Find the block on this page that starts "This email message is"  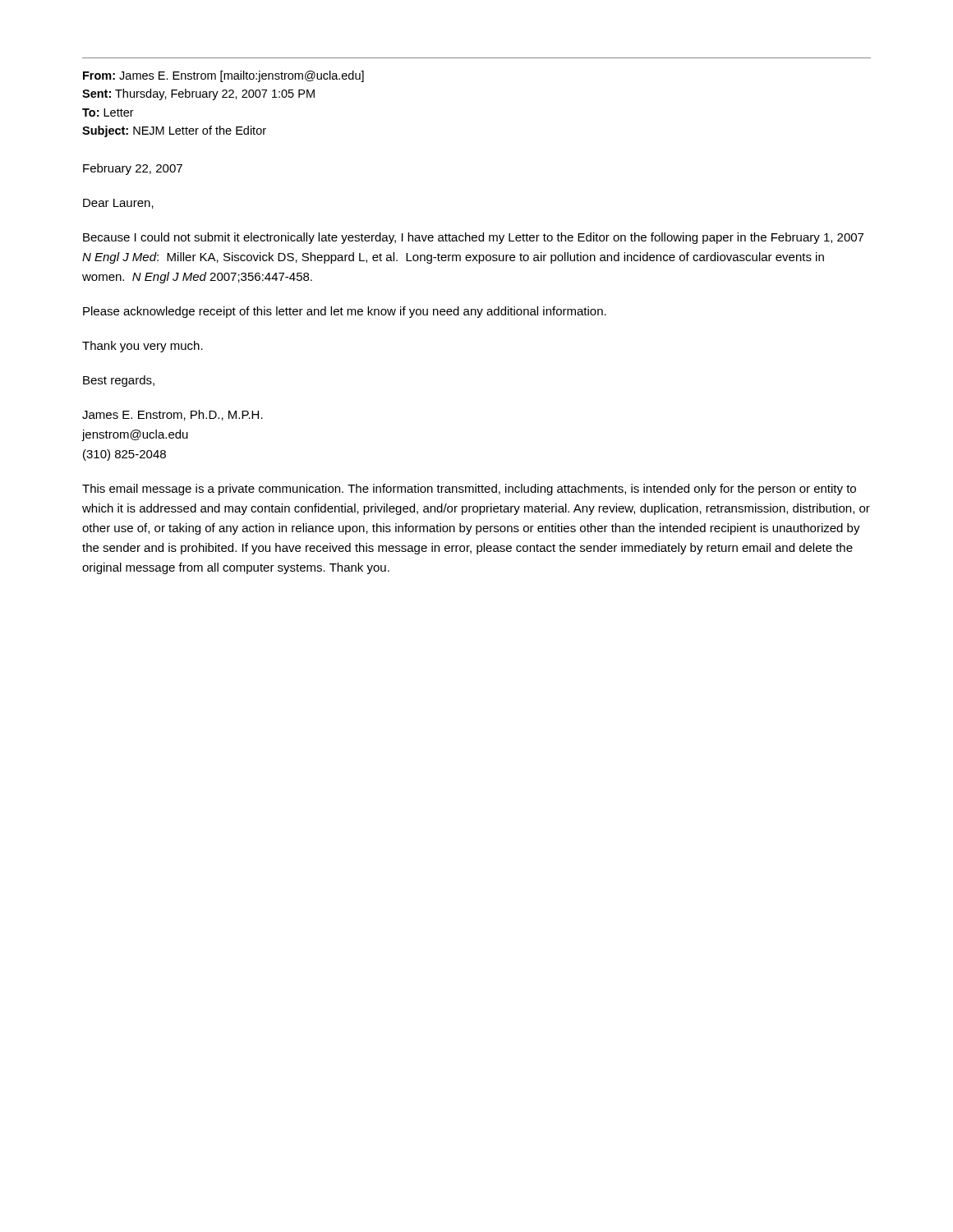(476, 528)
